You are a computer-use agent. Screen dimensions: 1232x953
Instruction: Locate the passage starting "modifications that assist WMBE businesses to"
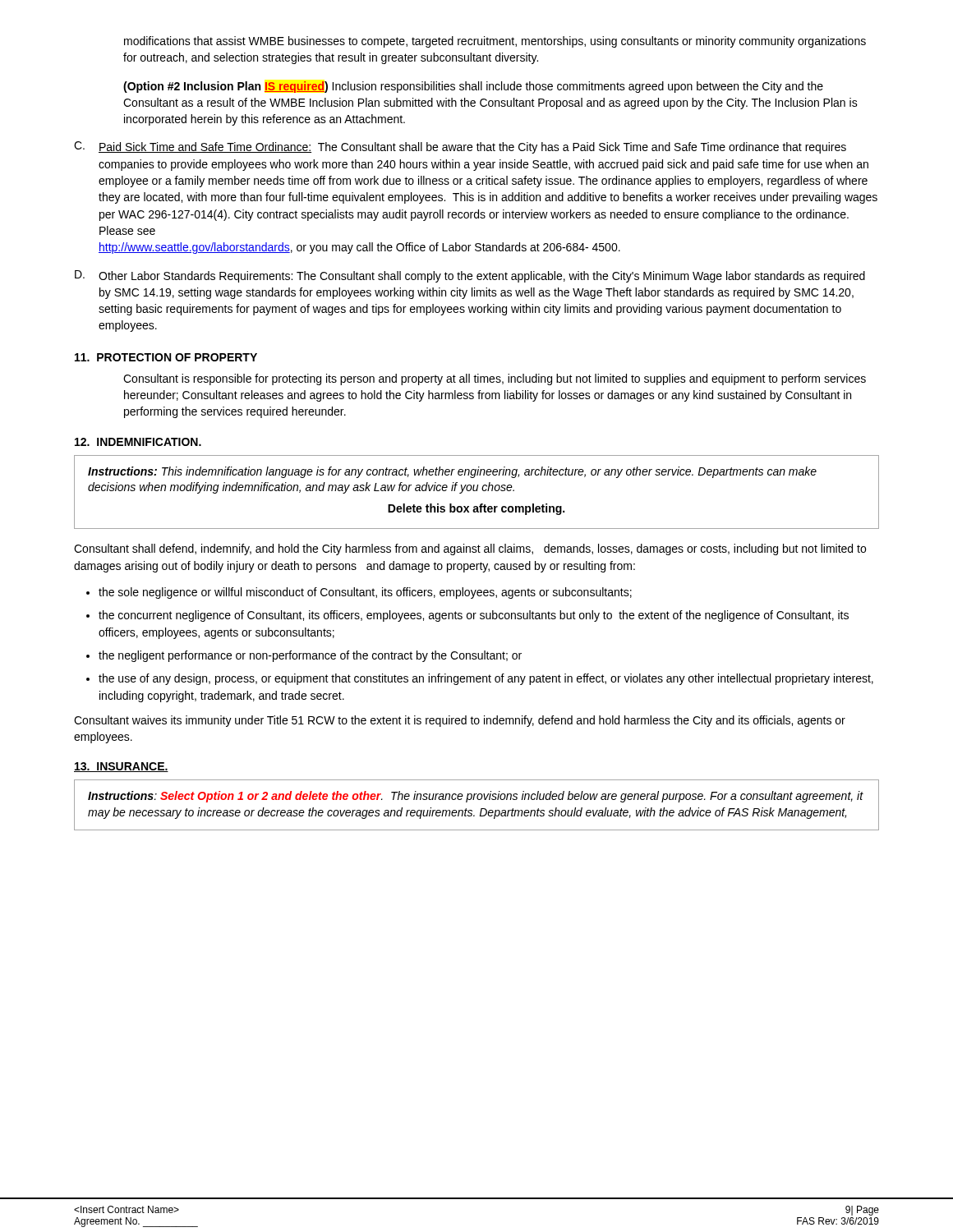point(495,49)
